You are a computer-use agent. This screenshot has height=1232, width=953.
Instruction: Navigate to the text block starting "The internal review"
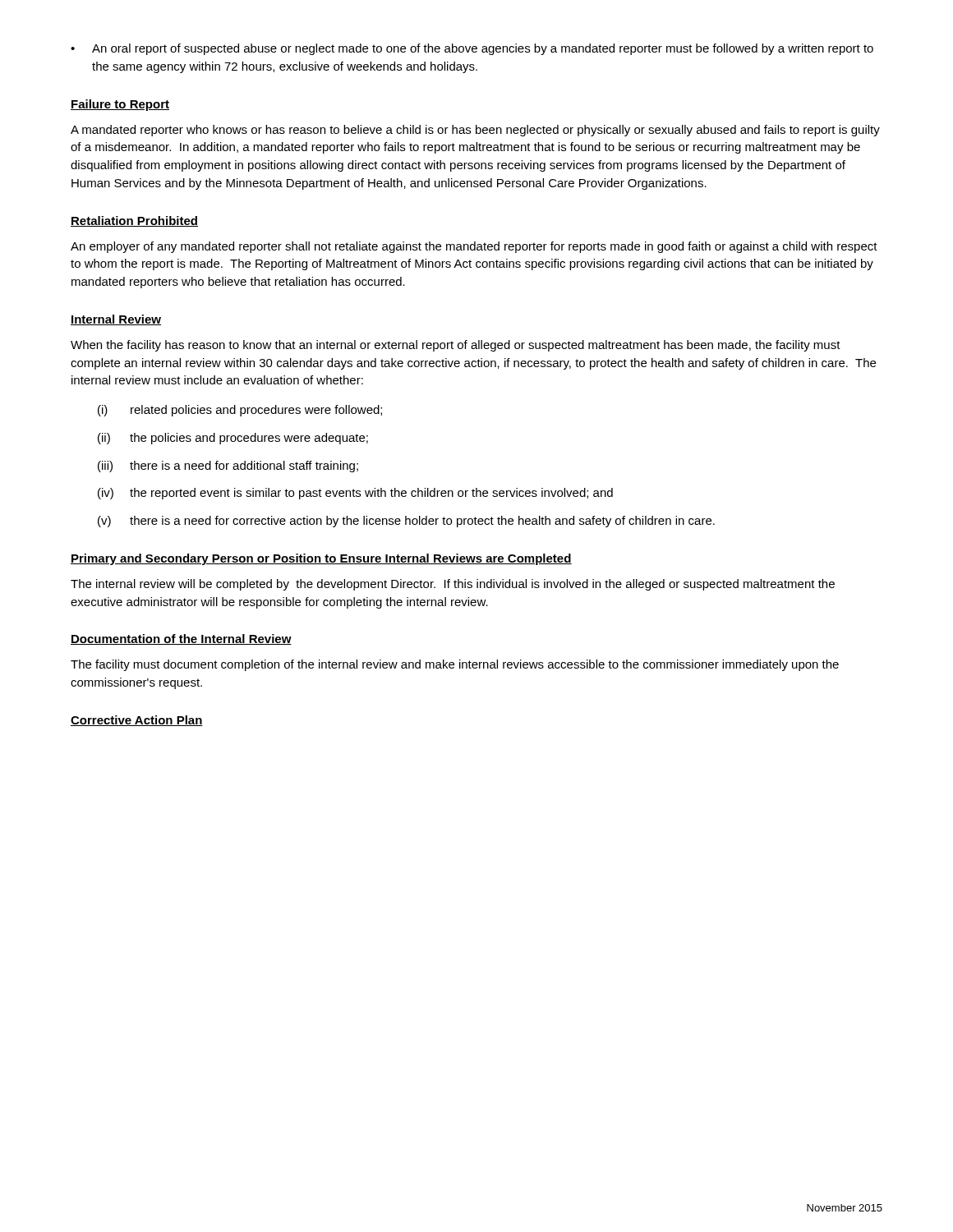click(453, 592)
